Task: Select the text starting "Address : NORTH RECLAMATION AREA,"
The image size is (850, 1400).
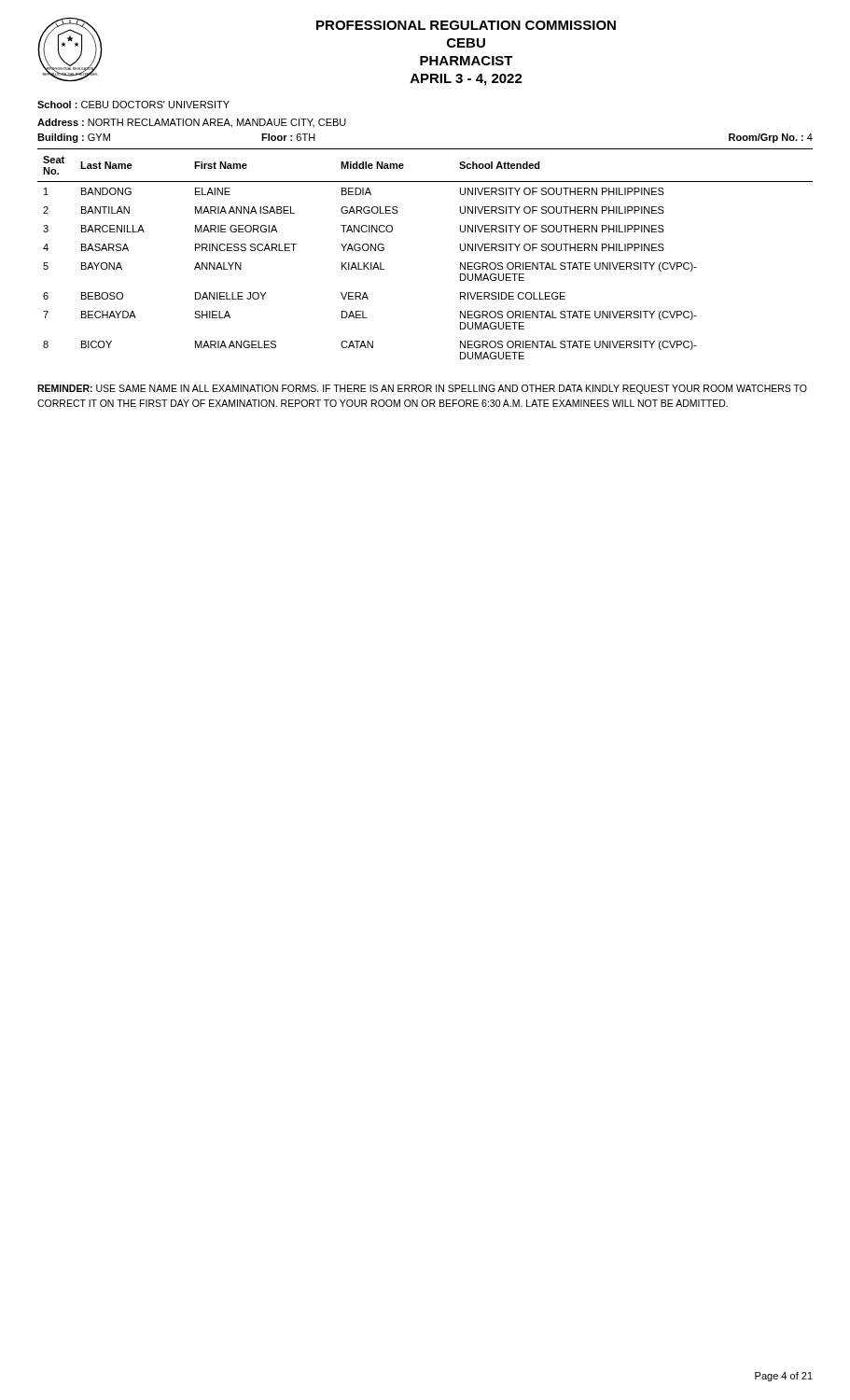Action: [192, 123]
